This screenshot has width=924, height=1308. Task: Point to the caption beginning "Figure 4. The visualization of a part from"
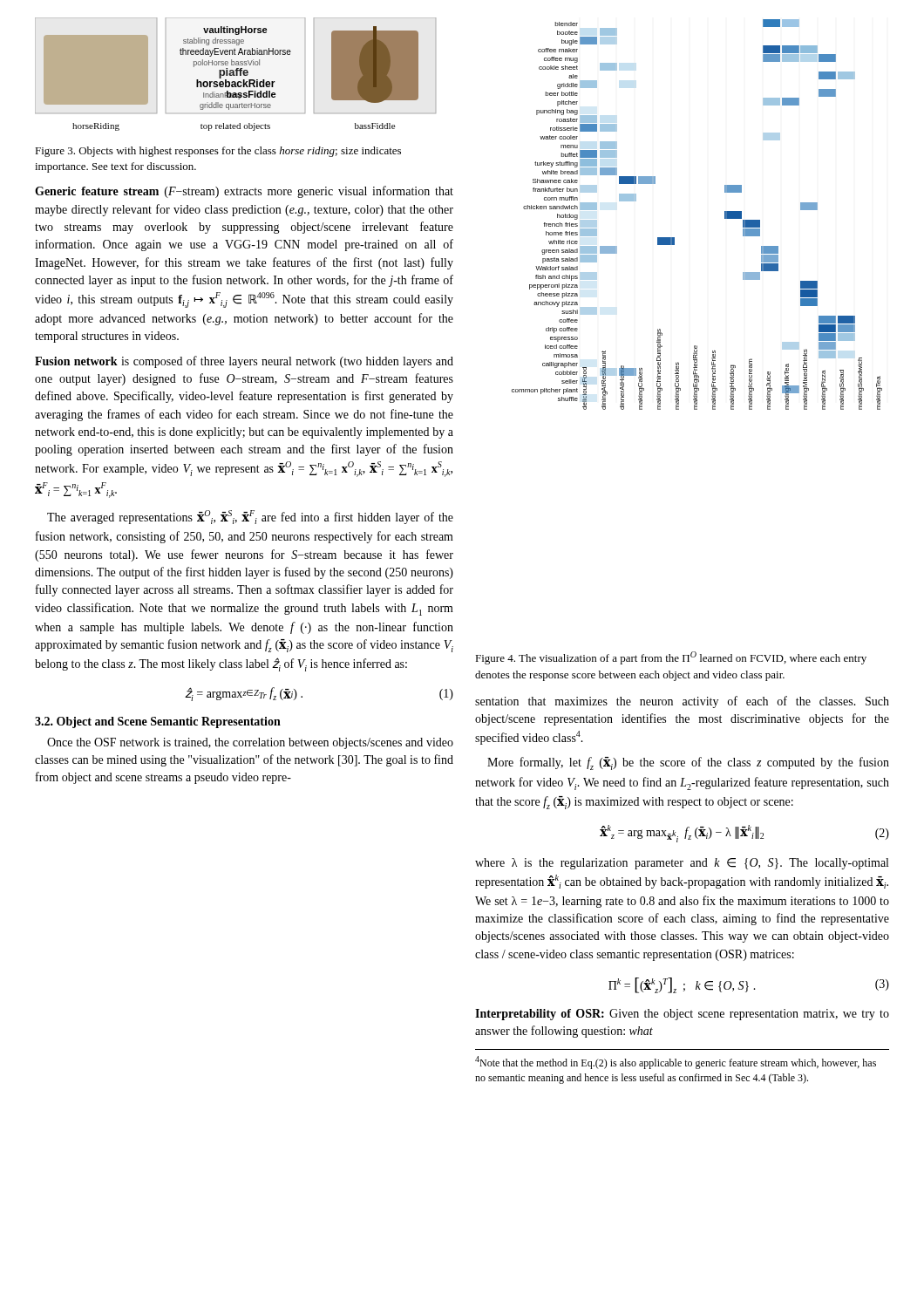pos(671,665)
